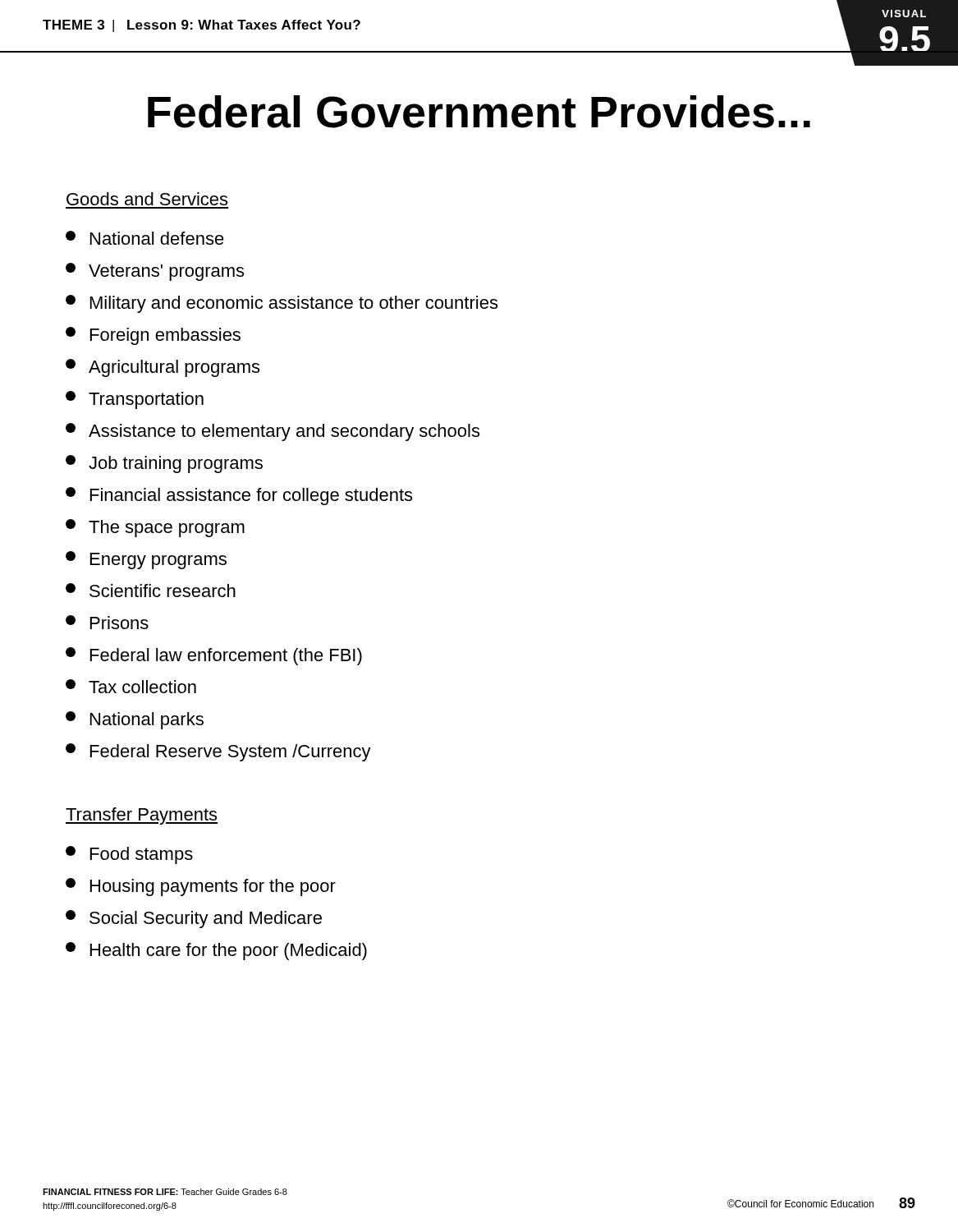Viewport: 958px width, 1232px height.
Task: Where does it say "Food stamps"?
Action: pyautogui.click(x=129, y=854)
